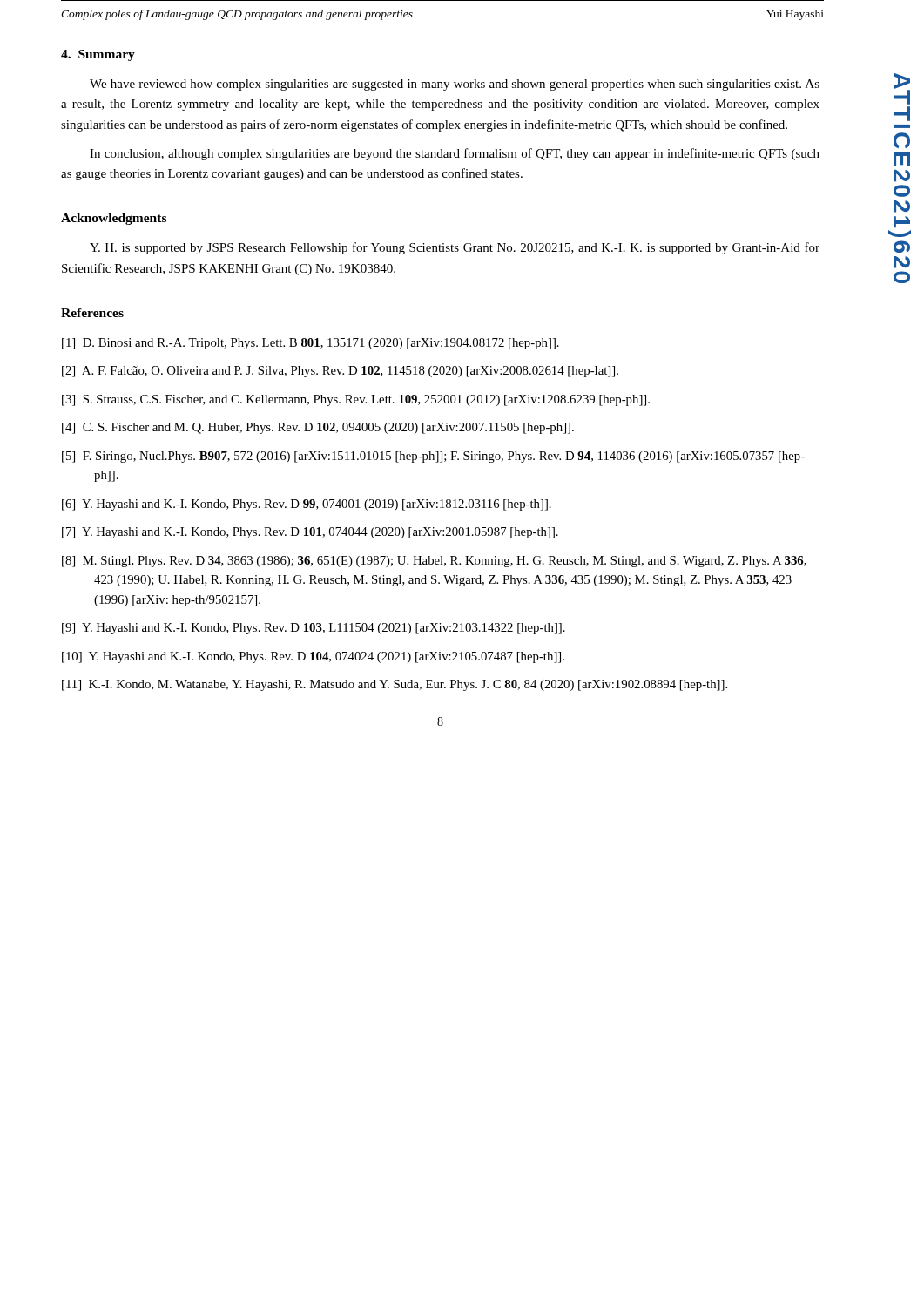
Task: Click the passage that begins "[10] Y. Hayashi and"
Action: (x=313, y=656)
